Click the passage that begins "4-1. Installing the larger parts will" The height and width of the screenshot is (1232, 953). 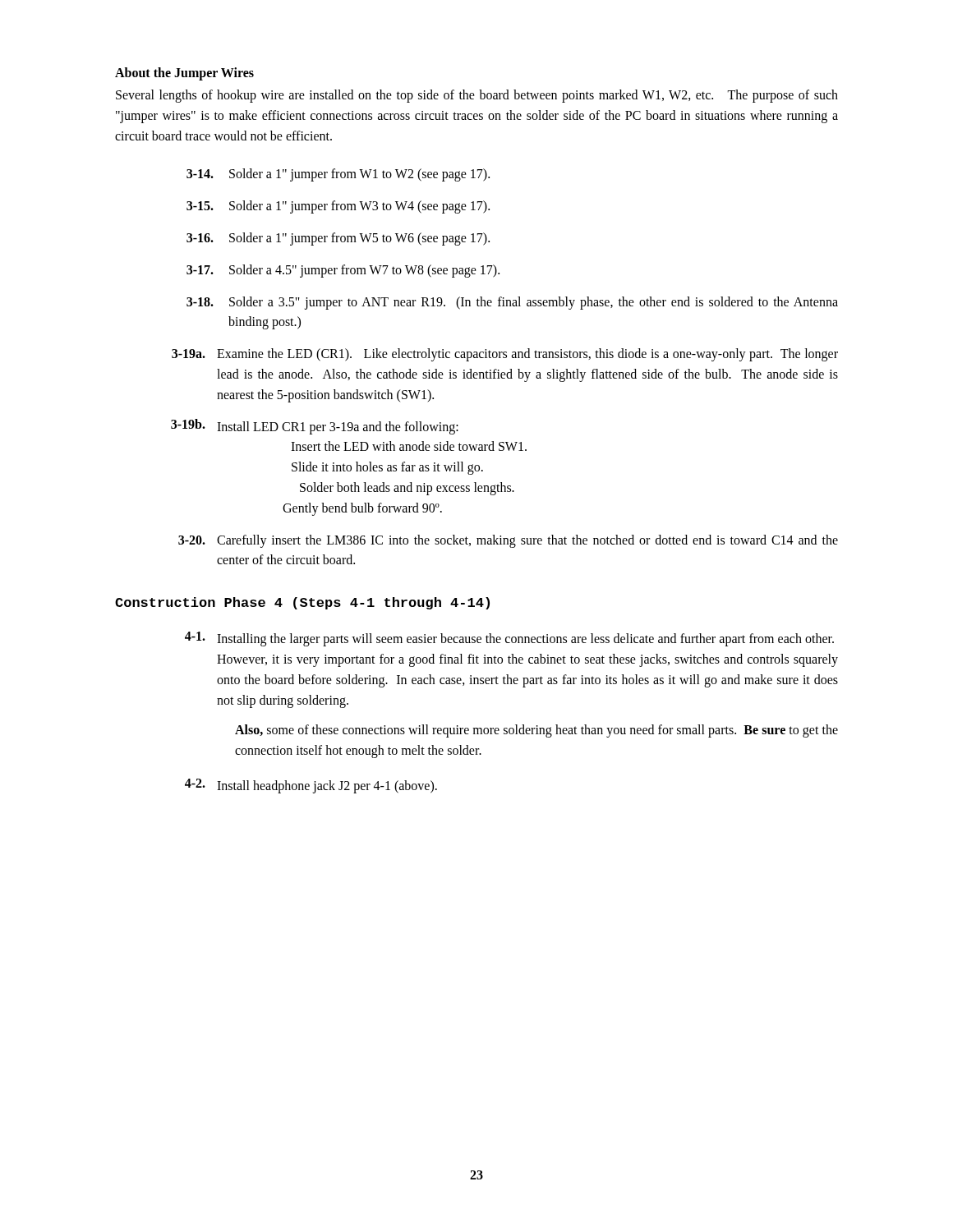pyautogui.click(x=493, y=695)
